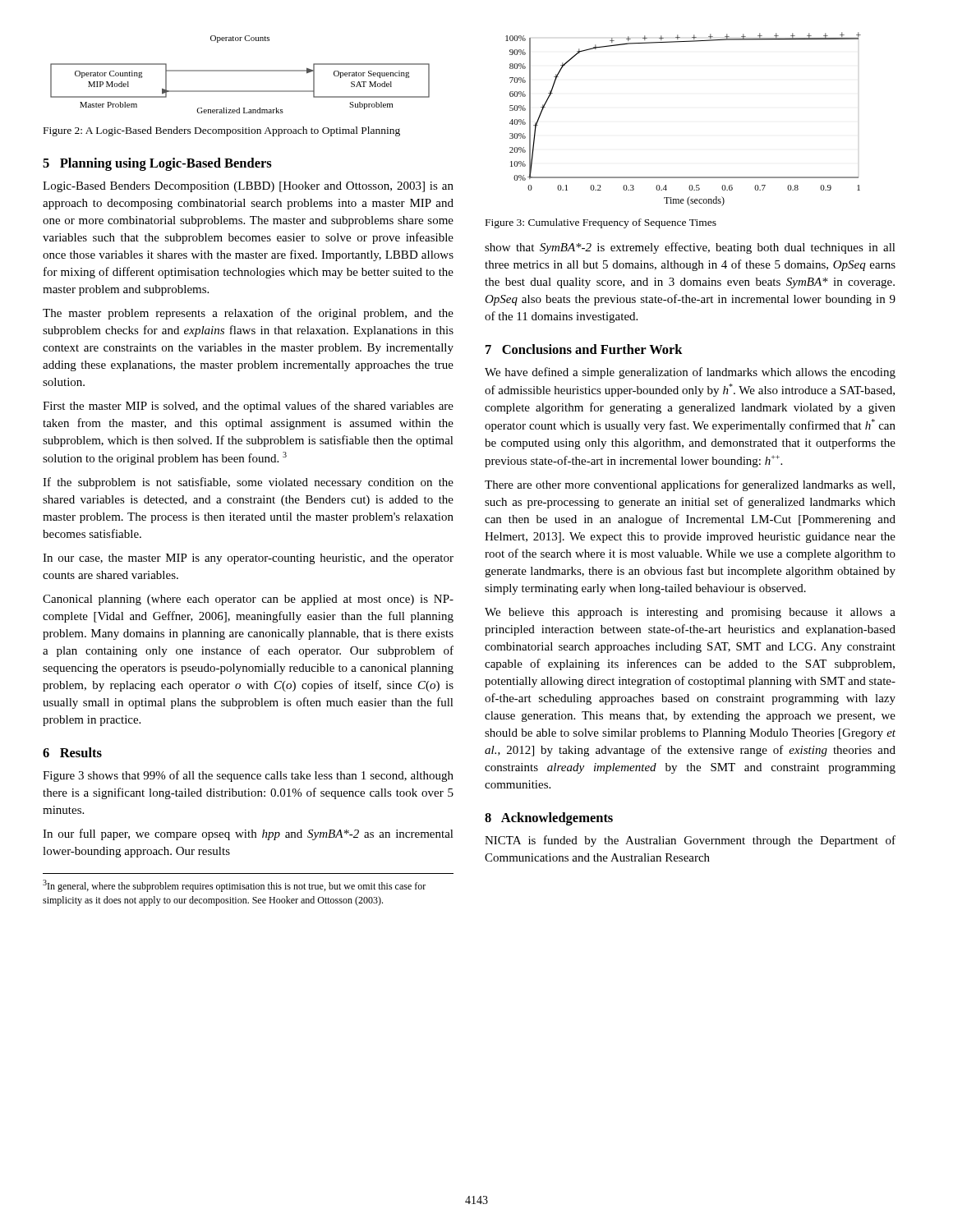Locate the block starting "We have defined a simple generalization of landmarks"
Image resolution: width=953 pixels, height=1232 pixels.
690,417
